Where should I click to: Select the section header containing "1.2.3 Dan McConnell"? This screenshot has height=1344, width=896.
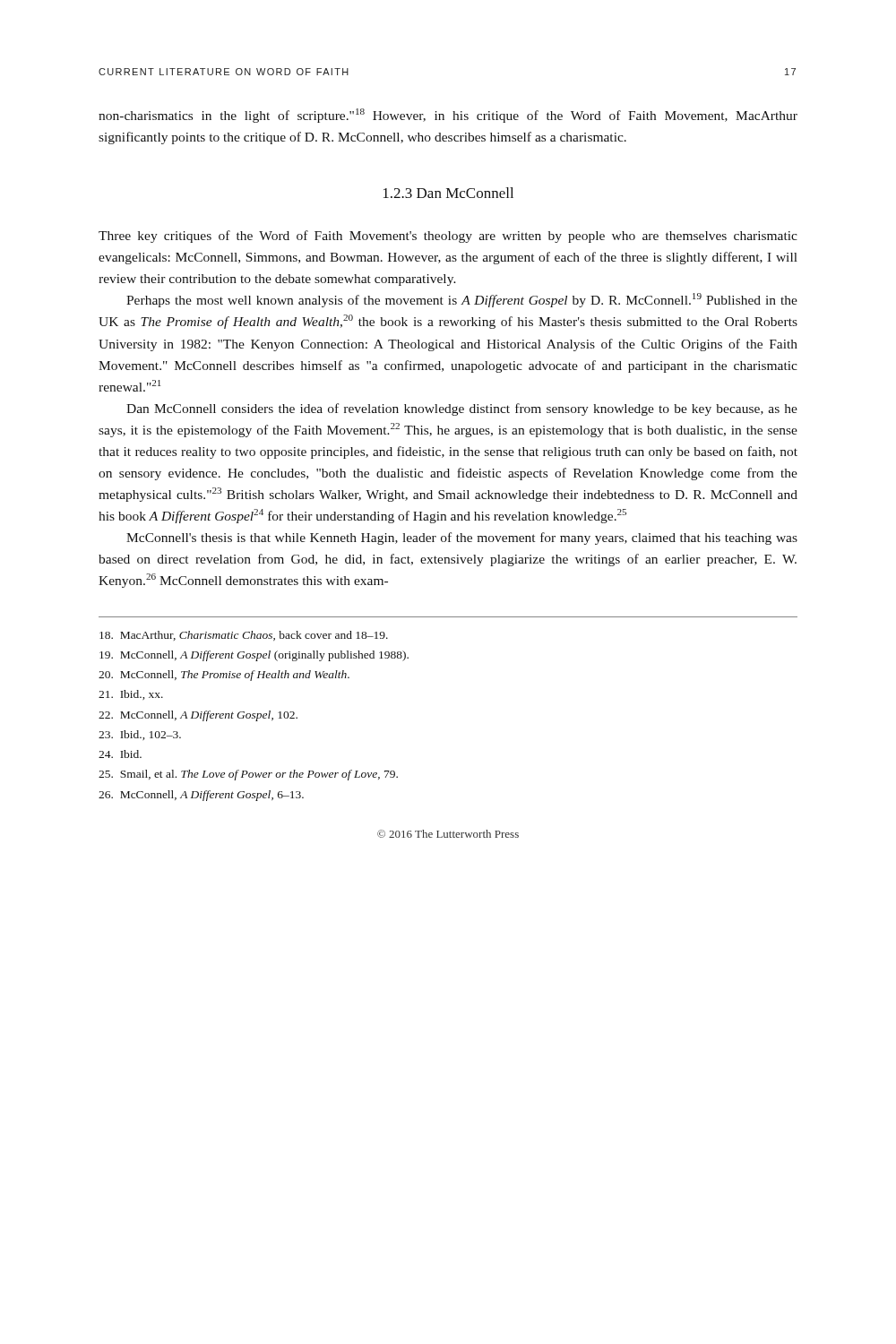click(x=448, y=193)
